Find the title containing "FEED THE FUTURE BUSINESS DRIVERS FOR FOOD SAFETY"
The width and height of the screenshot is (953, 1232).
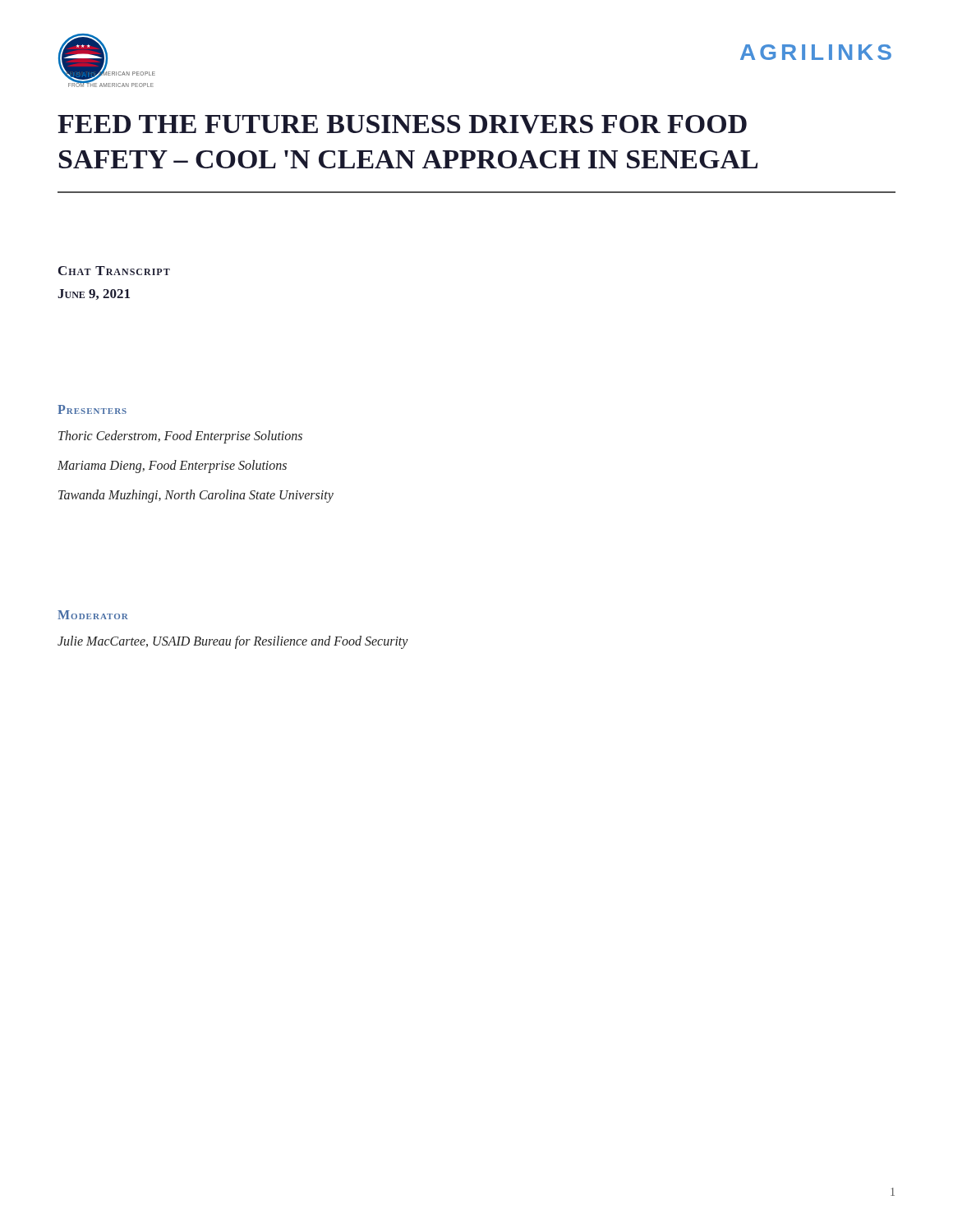pos(408,141)
